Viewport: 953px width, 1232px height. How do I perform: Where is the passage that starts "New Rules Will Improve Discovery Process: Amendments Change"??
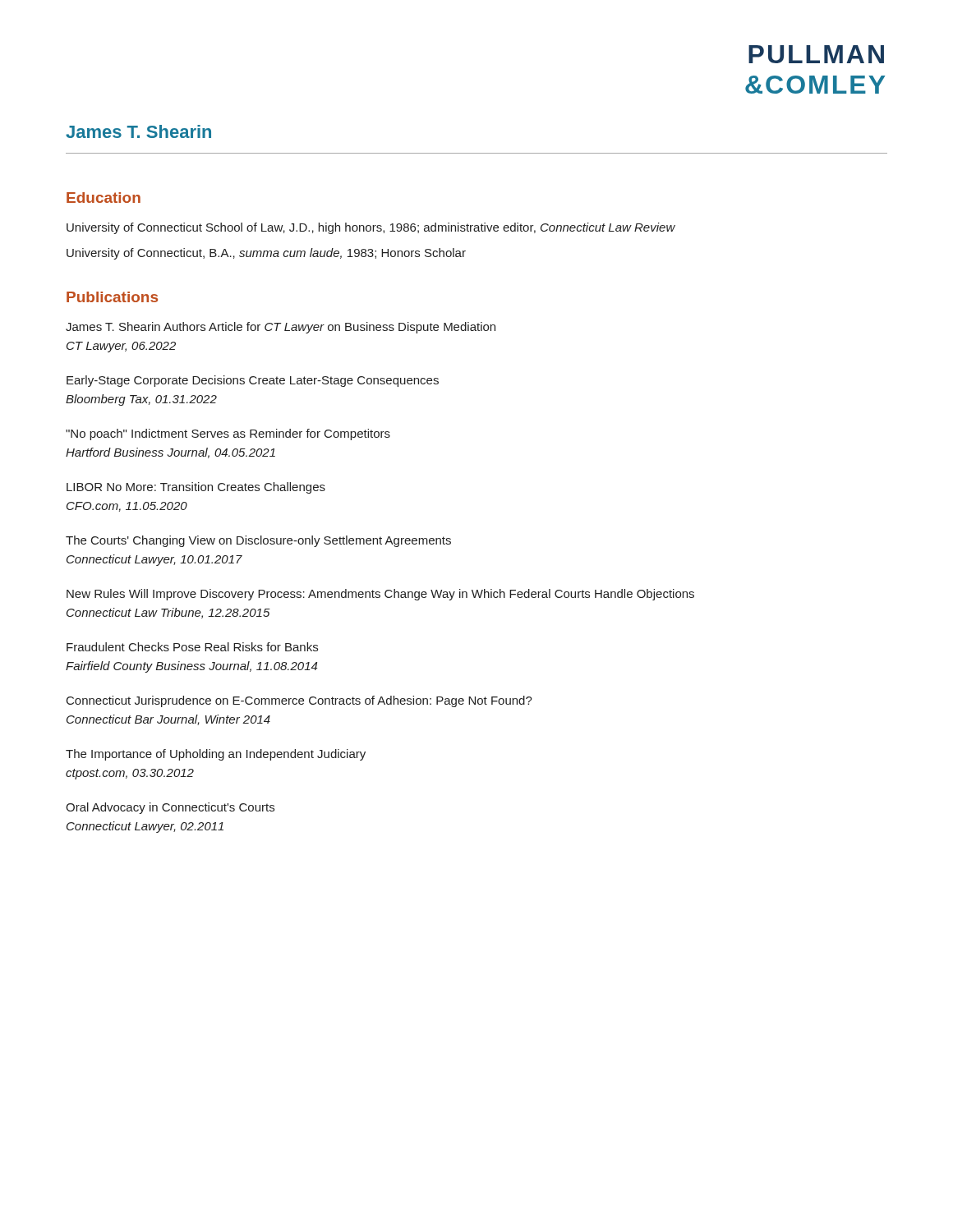(x=476, y=603)
